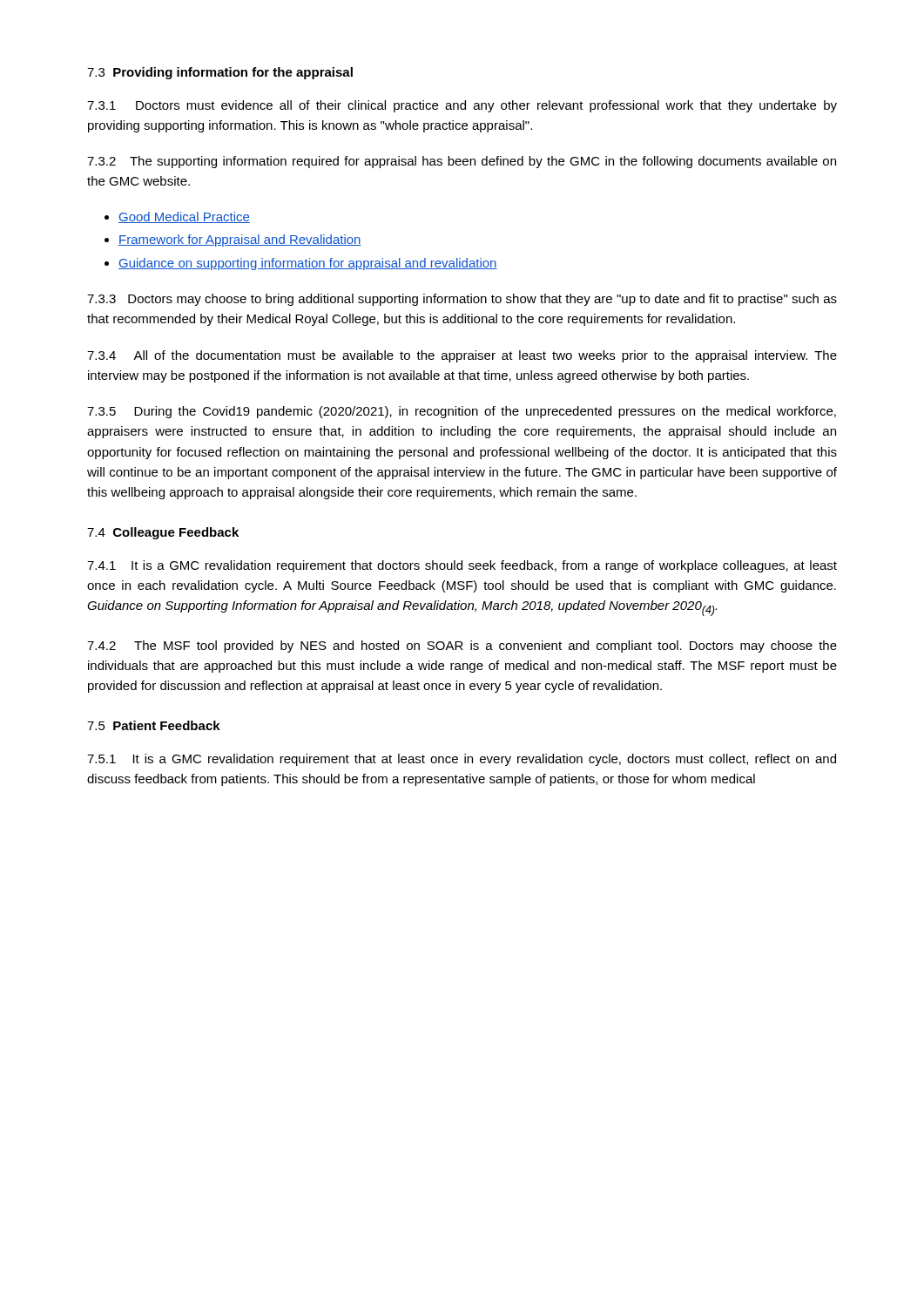Image resolution: width=924 pixels, height=1307 pixels.
Task: Locate the text "7.5 Patient Feedback"
Action: tap(154, 726)
